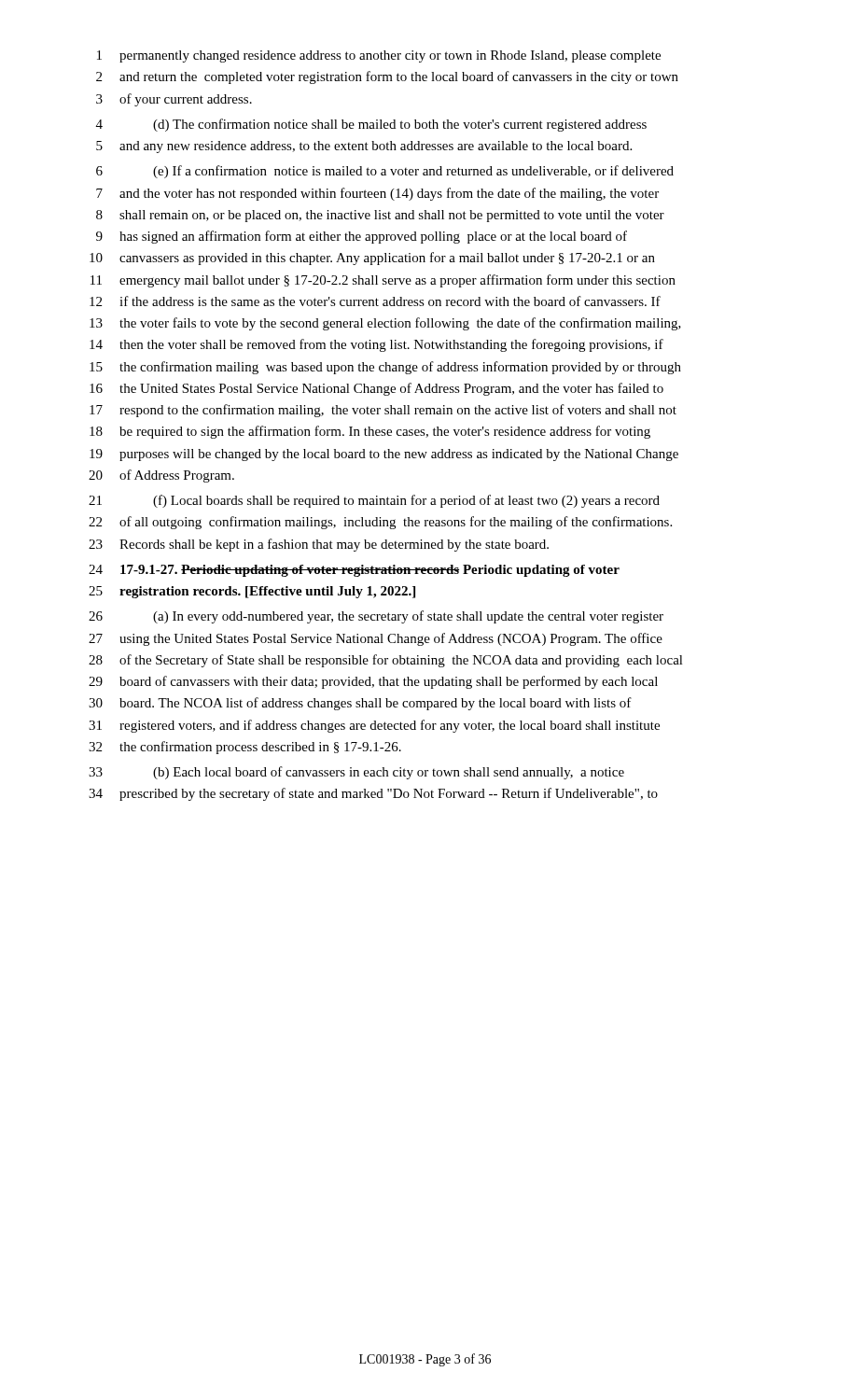Point to the block beginning "21 (f) Local boards shall be required to"
The height and width of the screenshot is (1400, 850).
tap(425, 501)
